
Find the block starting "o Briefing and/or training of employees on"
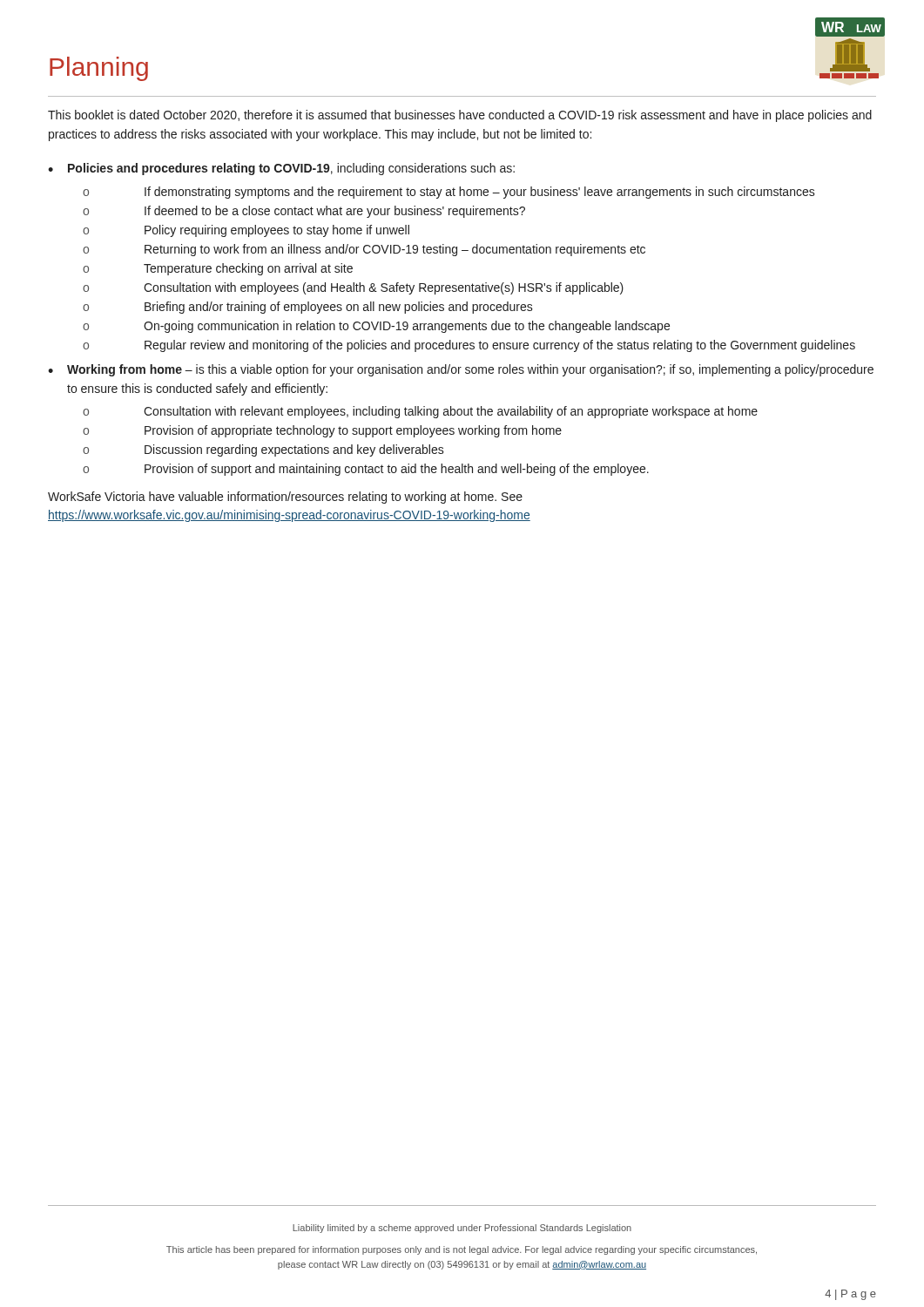coord(475,307)
